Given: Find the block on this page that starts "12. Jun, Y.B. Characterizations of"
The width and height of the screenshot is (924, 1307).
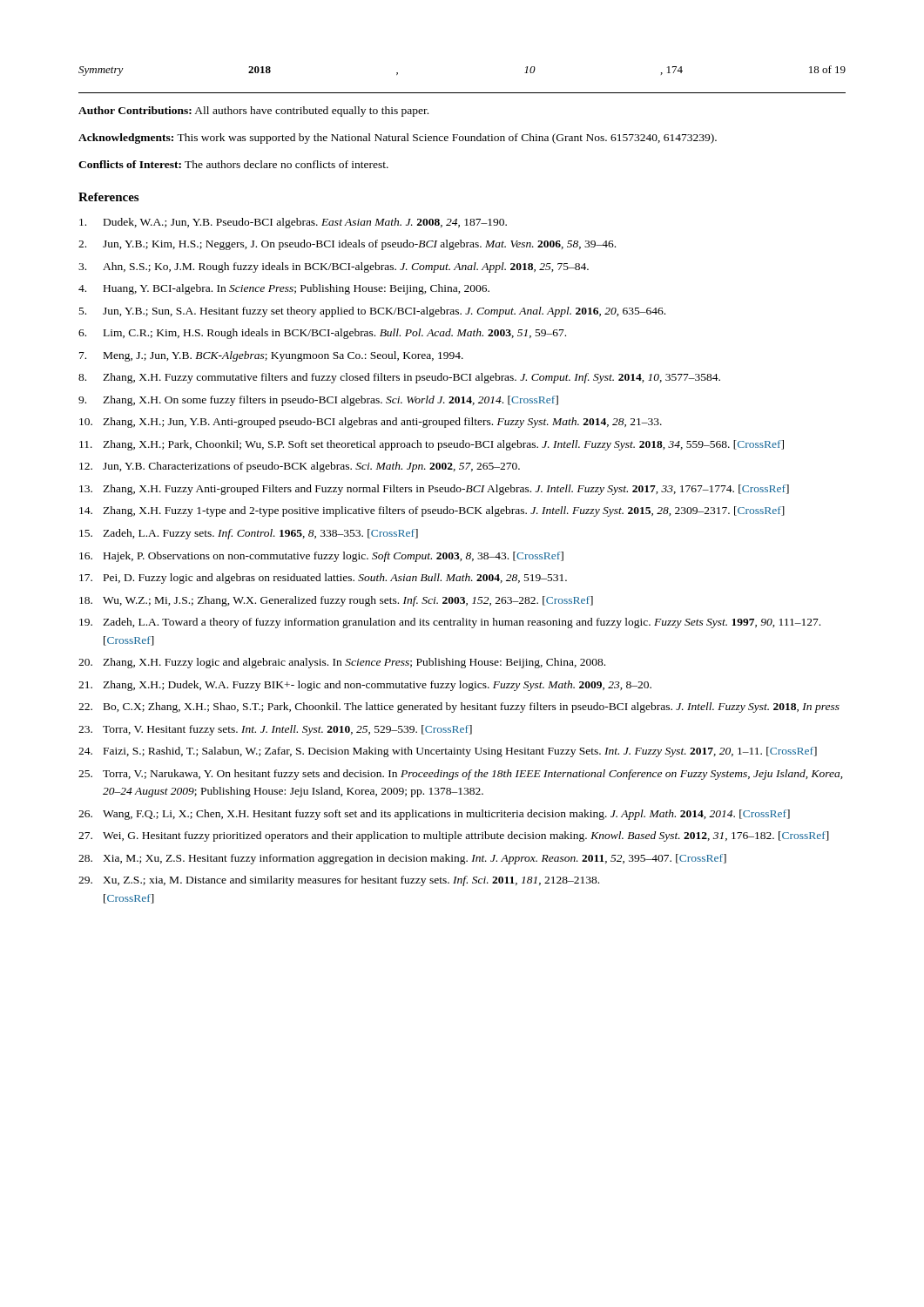Looking at the screenshot, I should (x=299, y=467).
